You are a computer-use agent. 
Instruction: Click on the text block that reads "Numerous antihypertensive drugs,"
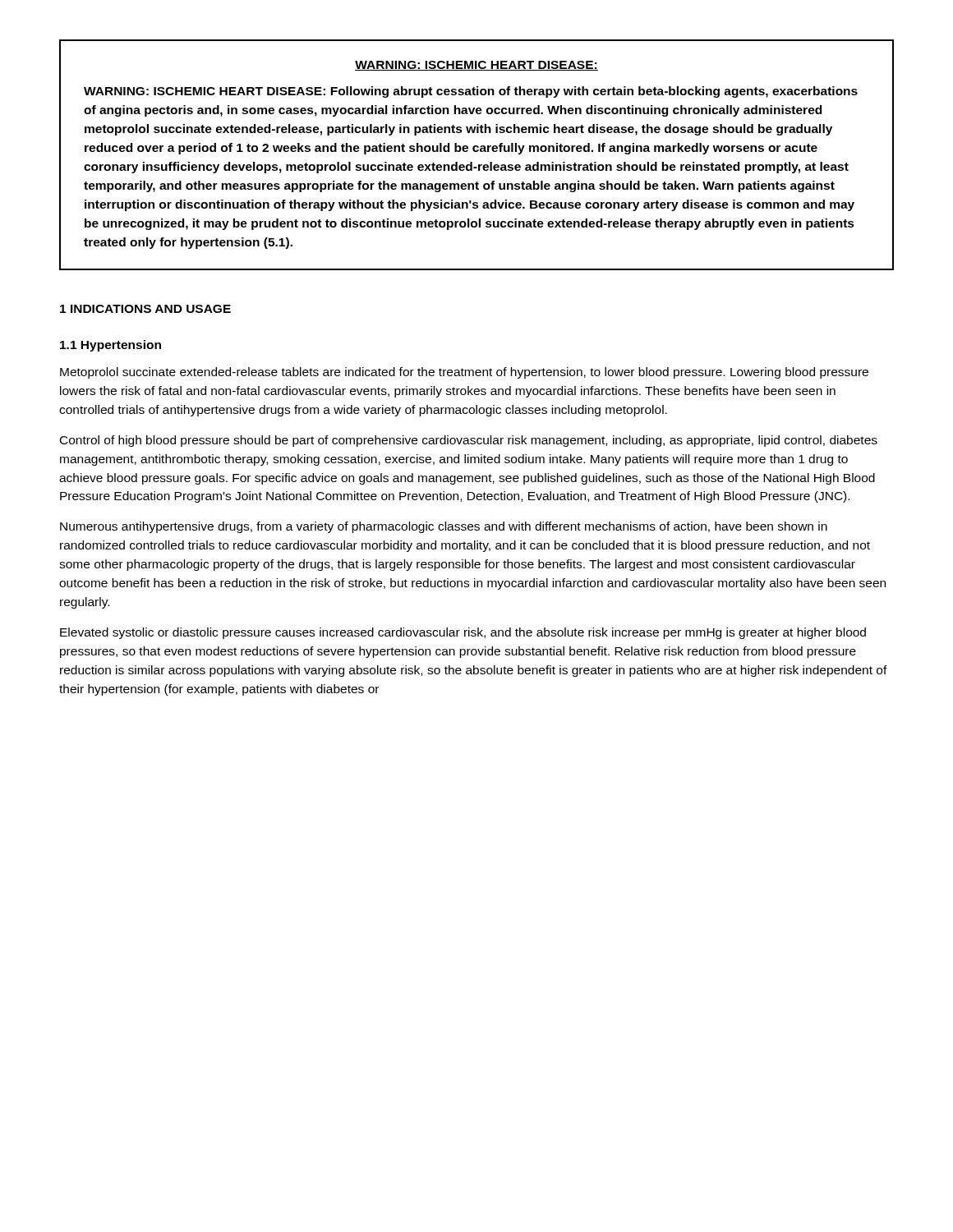point(473,564)
